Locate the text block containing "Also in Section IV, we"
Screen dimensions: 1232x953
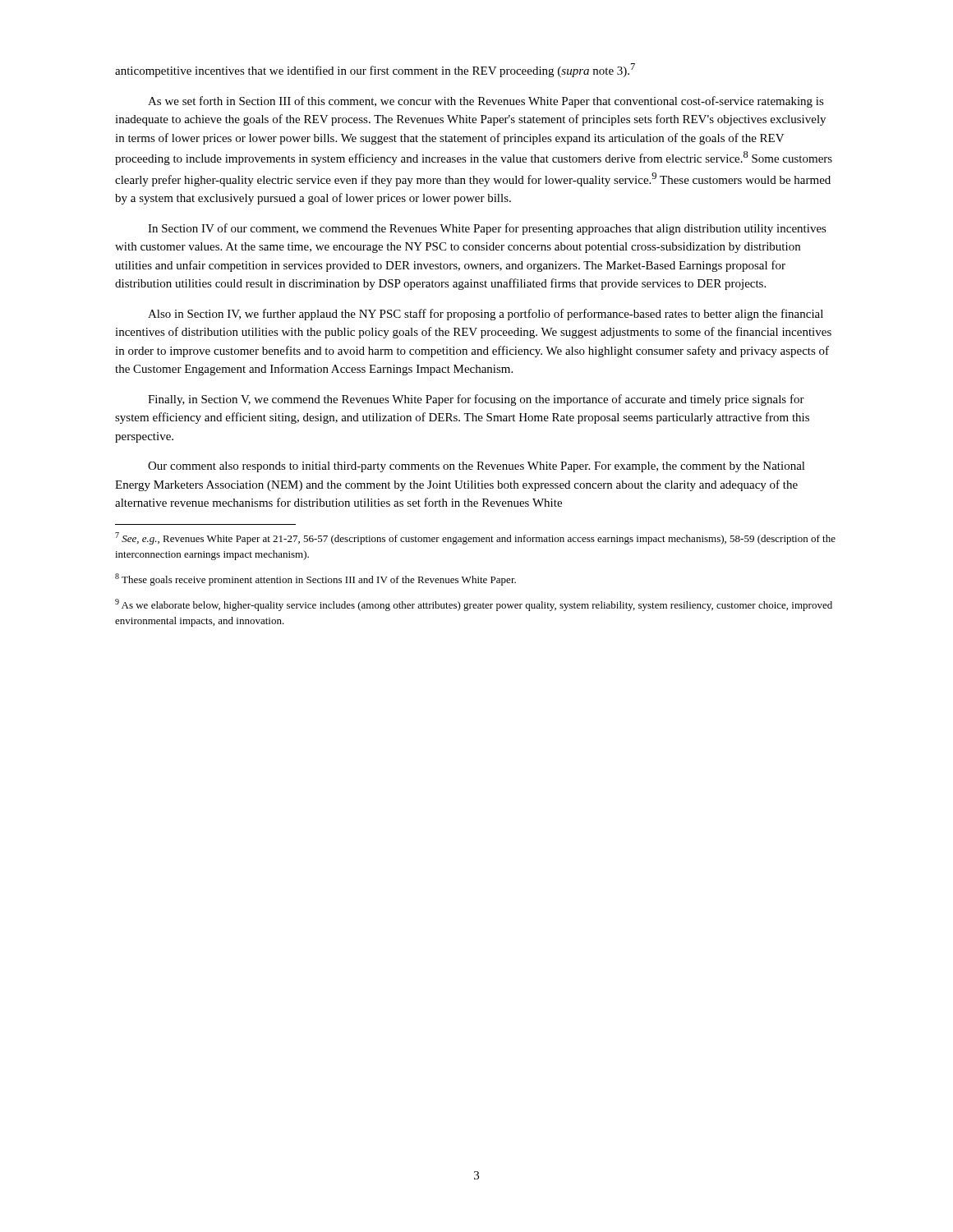pyautogui.click(x=476, y=341)
